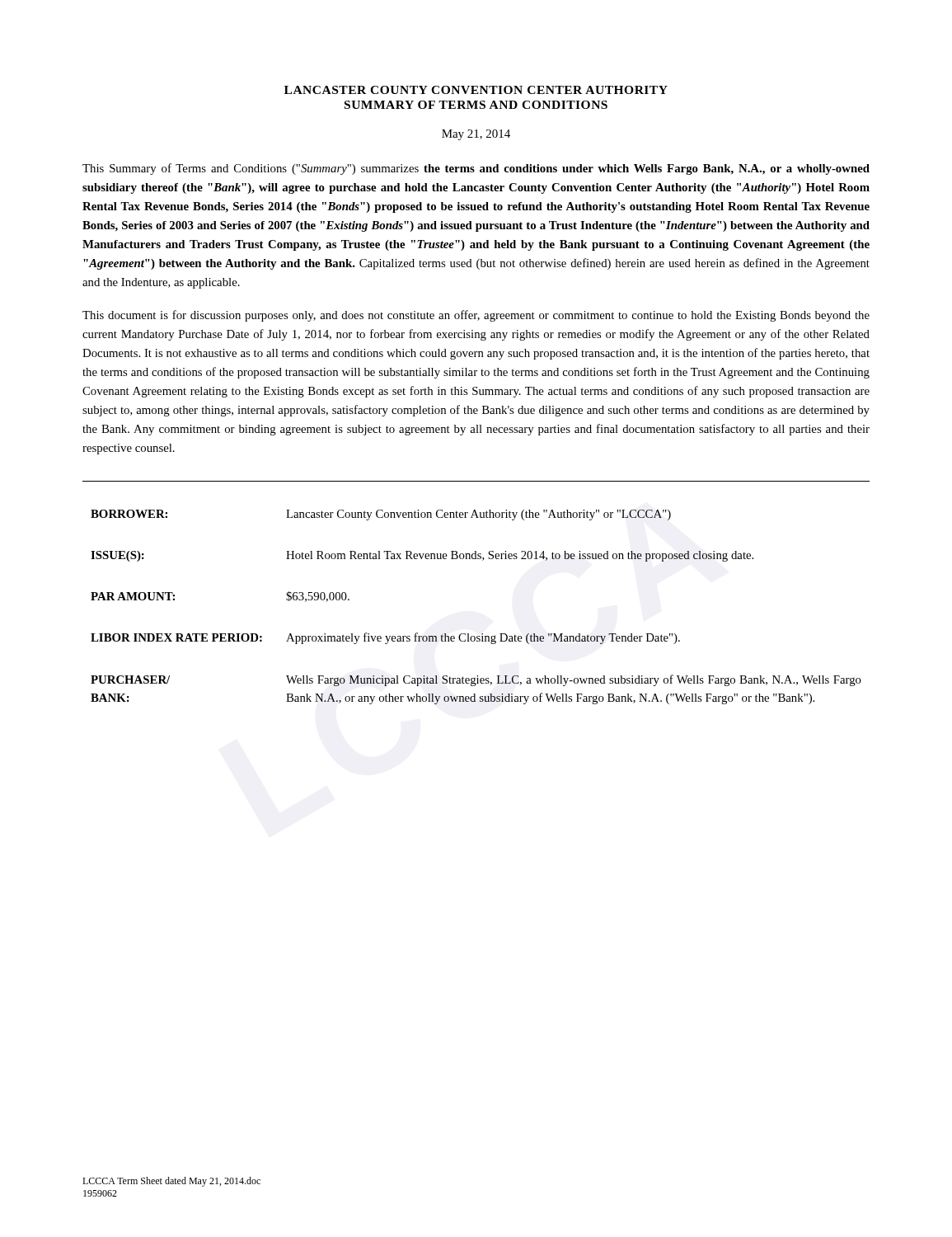Select the passage starting "May 21, 2014"
952x1237 pixels.
(476, 134)
